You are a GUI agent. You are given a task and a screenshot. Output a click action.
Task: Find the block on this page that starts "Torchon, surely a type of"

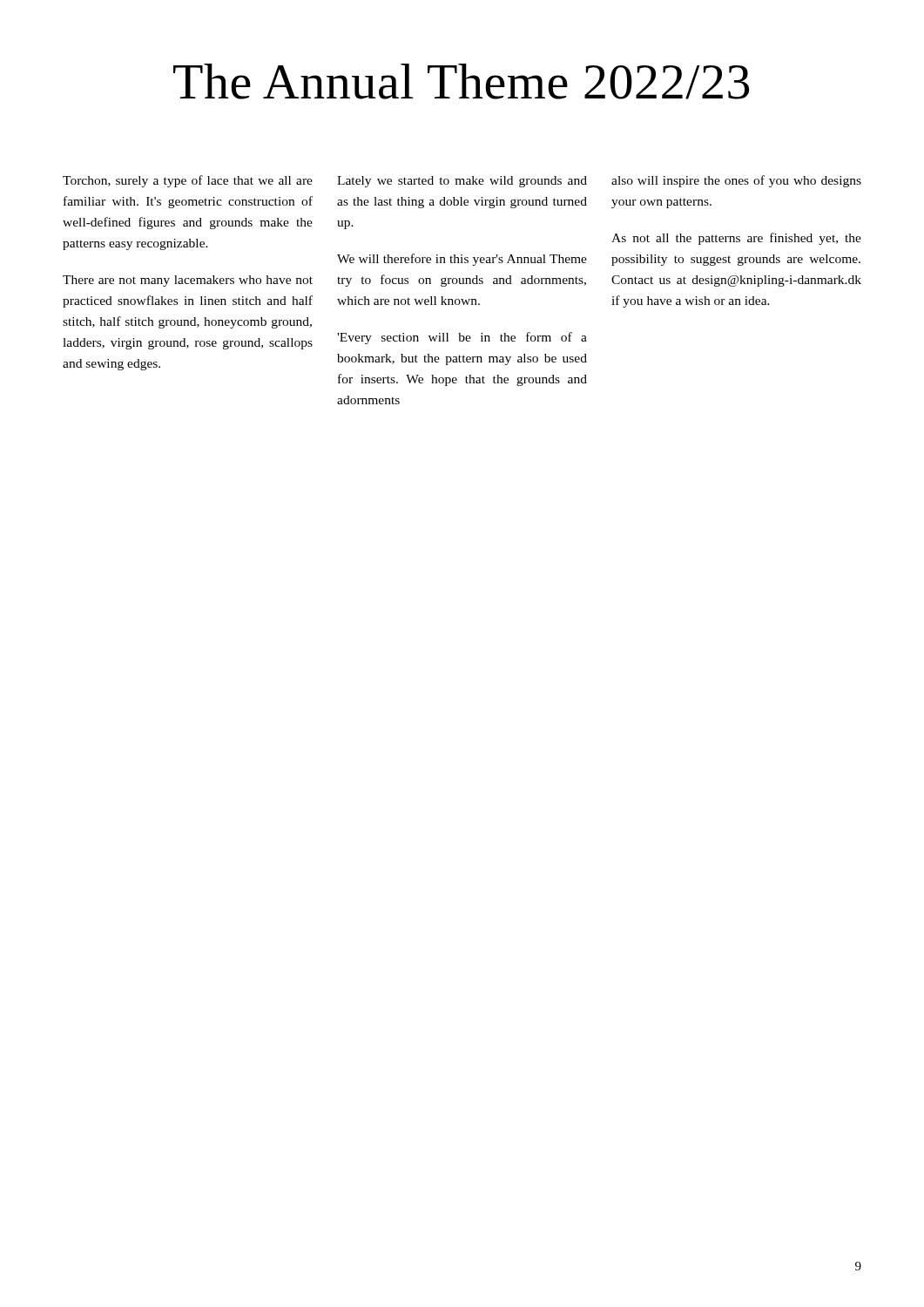point(188,272)
